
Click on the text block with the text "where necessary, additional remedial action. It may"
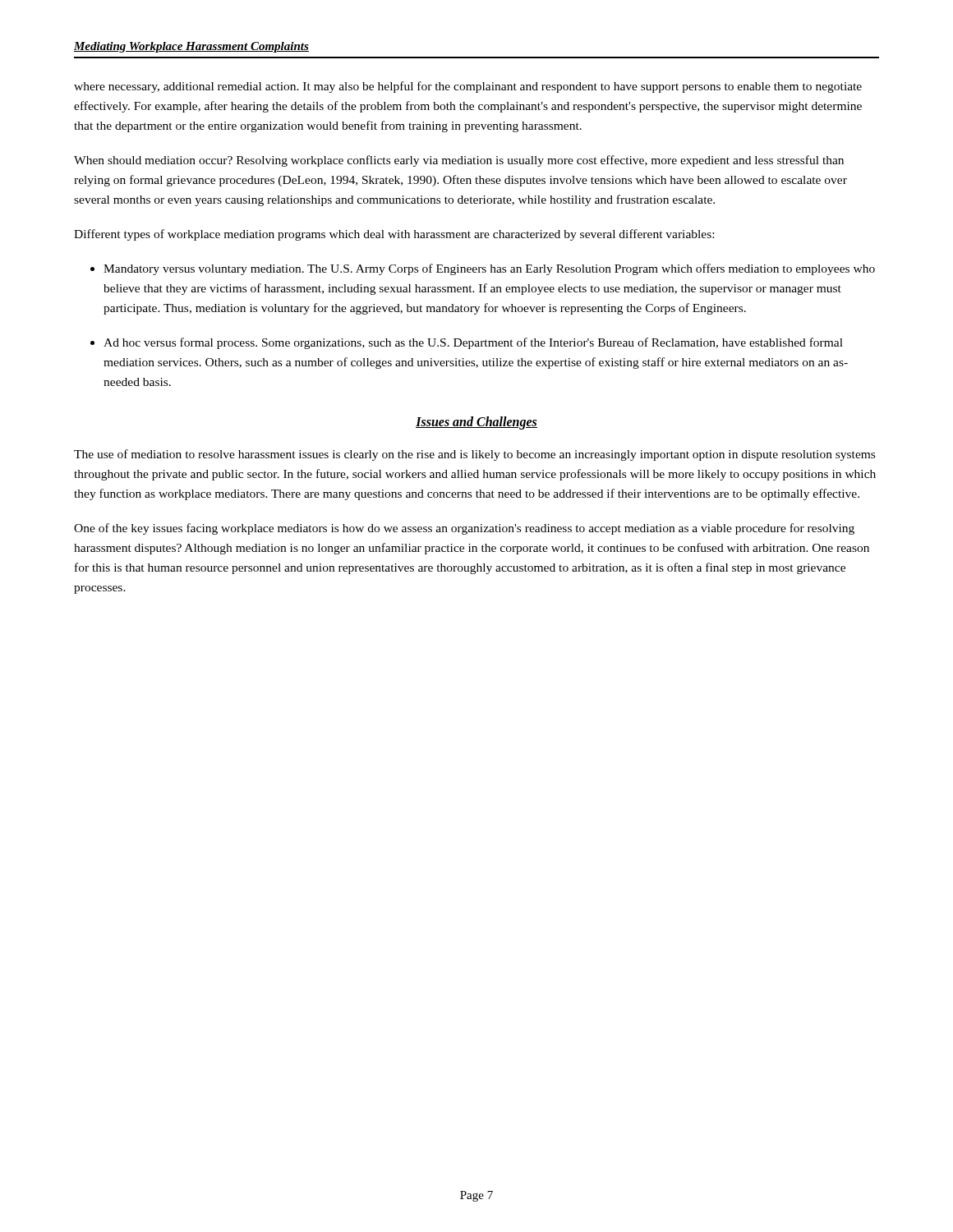tap(468, 106)
